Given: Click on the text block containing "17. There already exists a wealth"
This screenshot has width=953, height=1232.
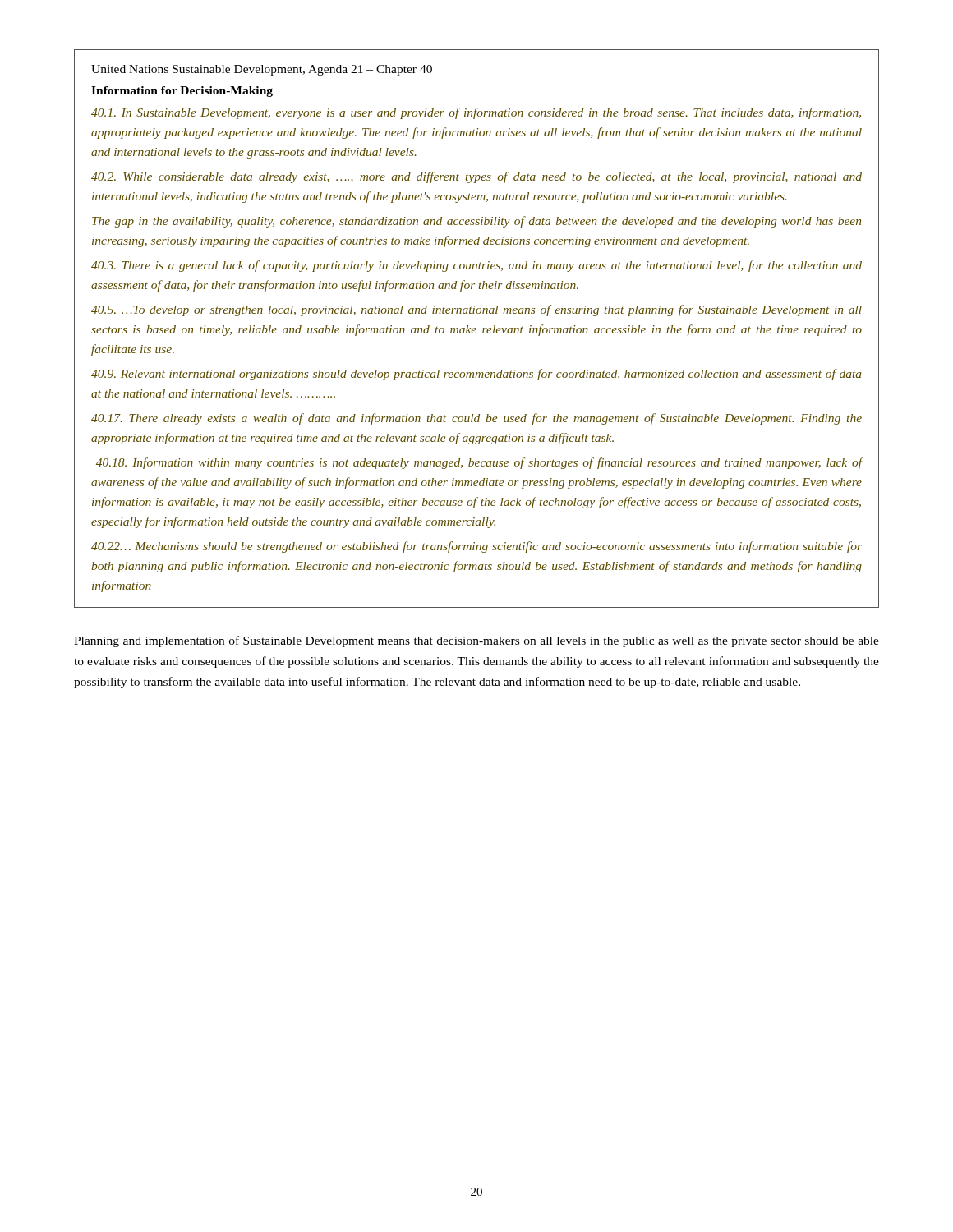Looking at the screenshot, I should pyautogui.click(x=476, y=428).
